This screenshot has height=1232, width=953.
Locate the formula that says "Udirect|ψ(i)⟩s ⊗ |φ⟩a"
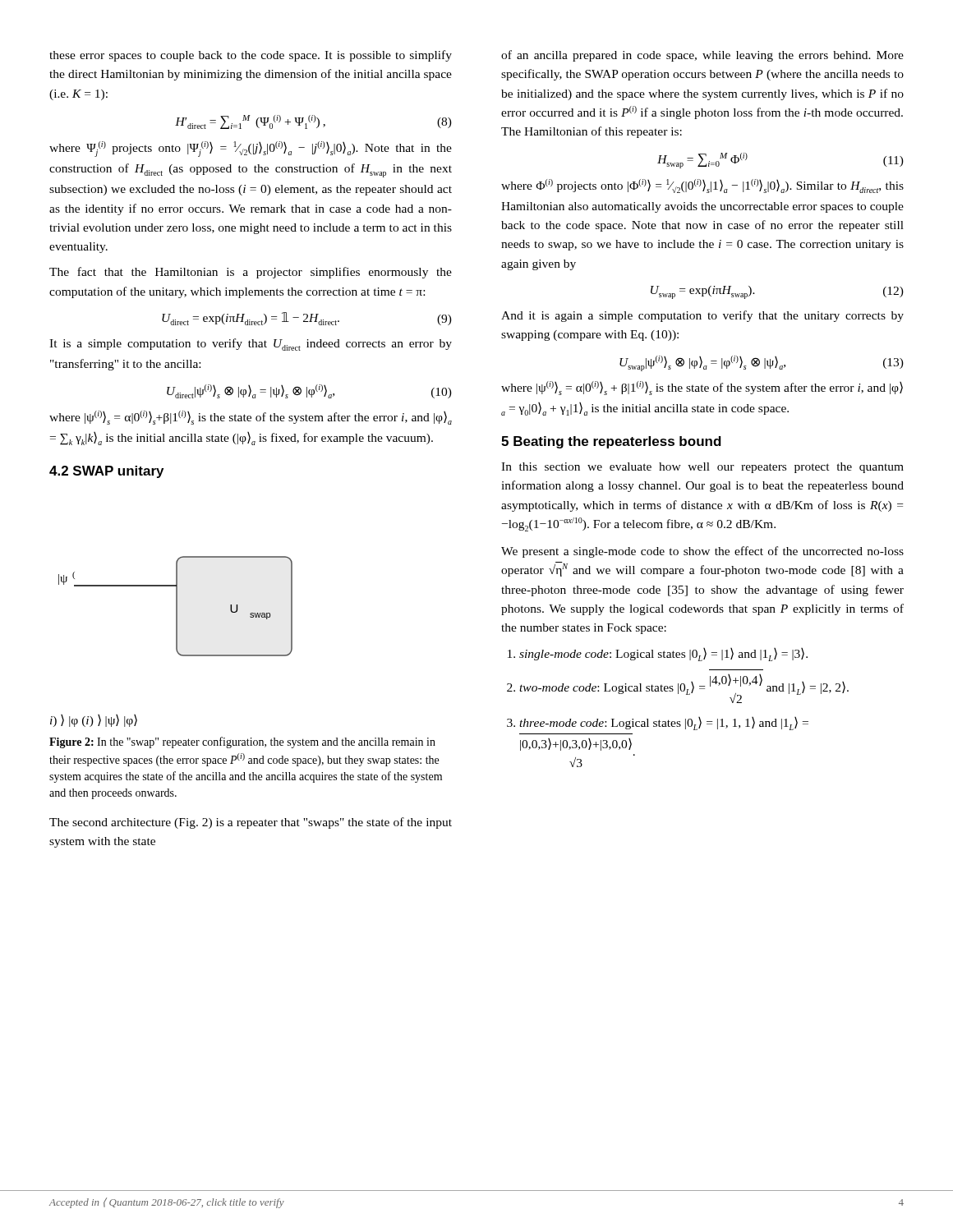309,392
